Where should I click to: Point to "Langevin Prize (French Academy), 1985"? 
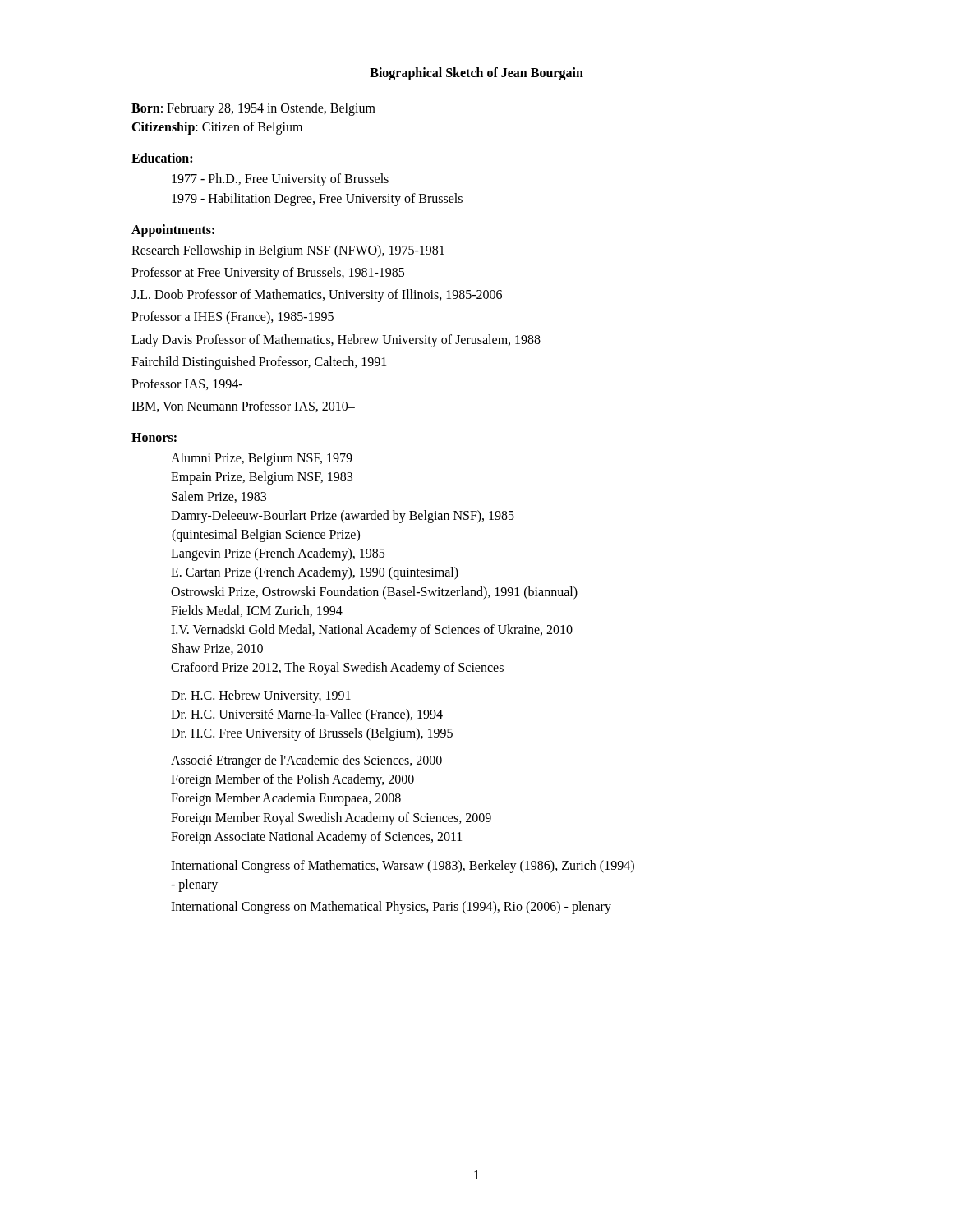coord(278,553)
